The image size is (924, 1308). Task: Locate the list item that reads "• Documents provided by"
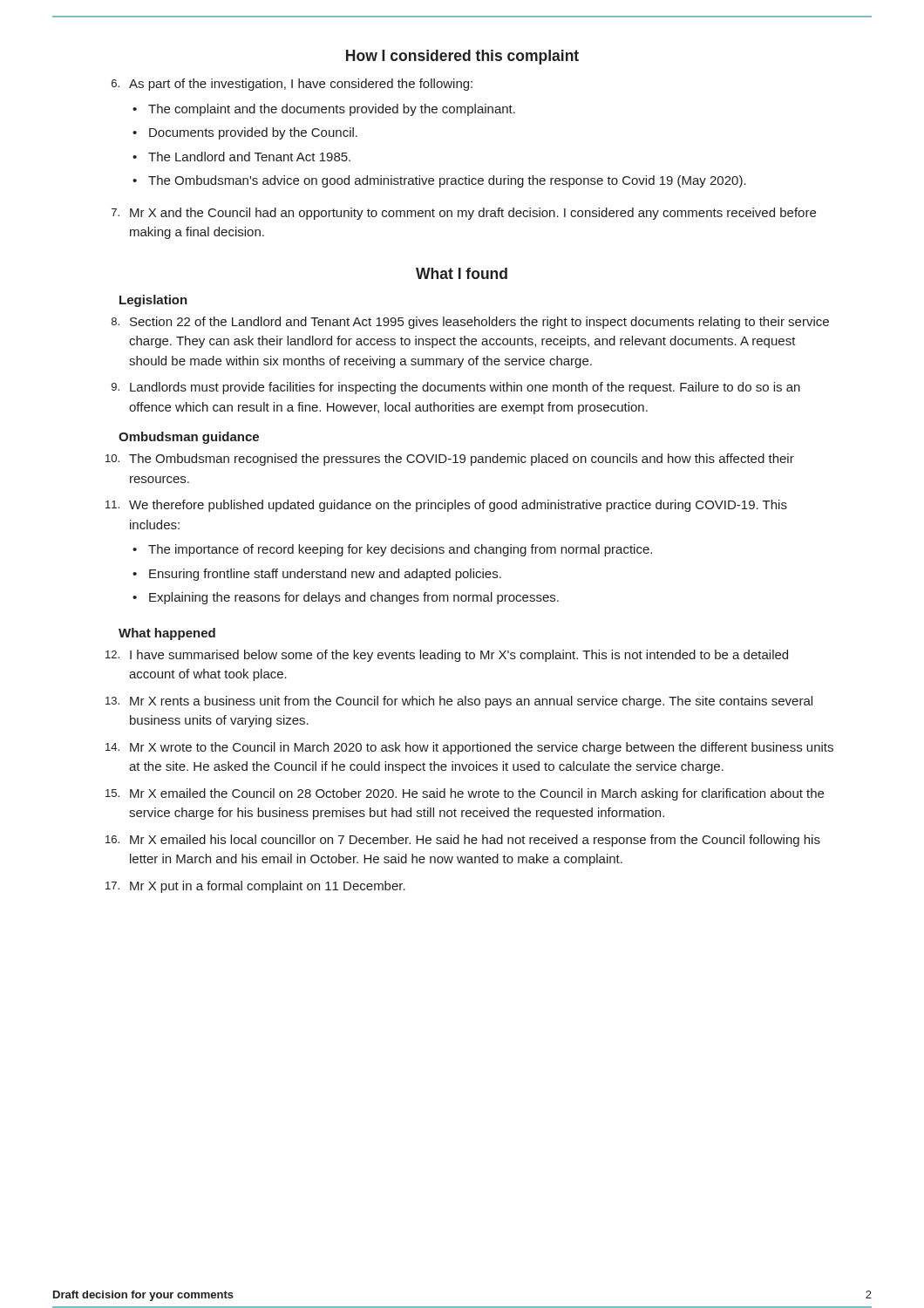[245, 133]
